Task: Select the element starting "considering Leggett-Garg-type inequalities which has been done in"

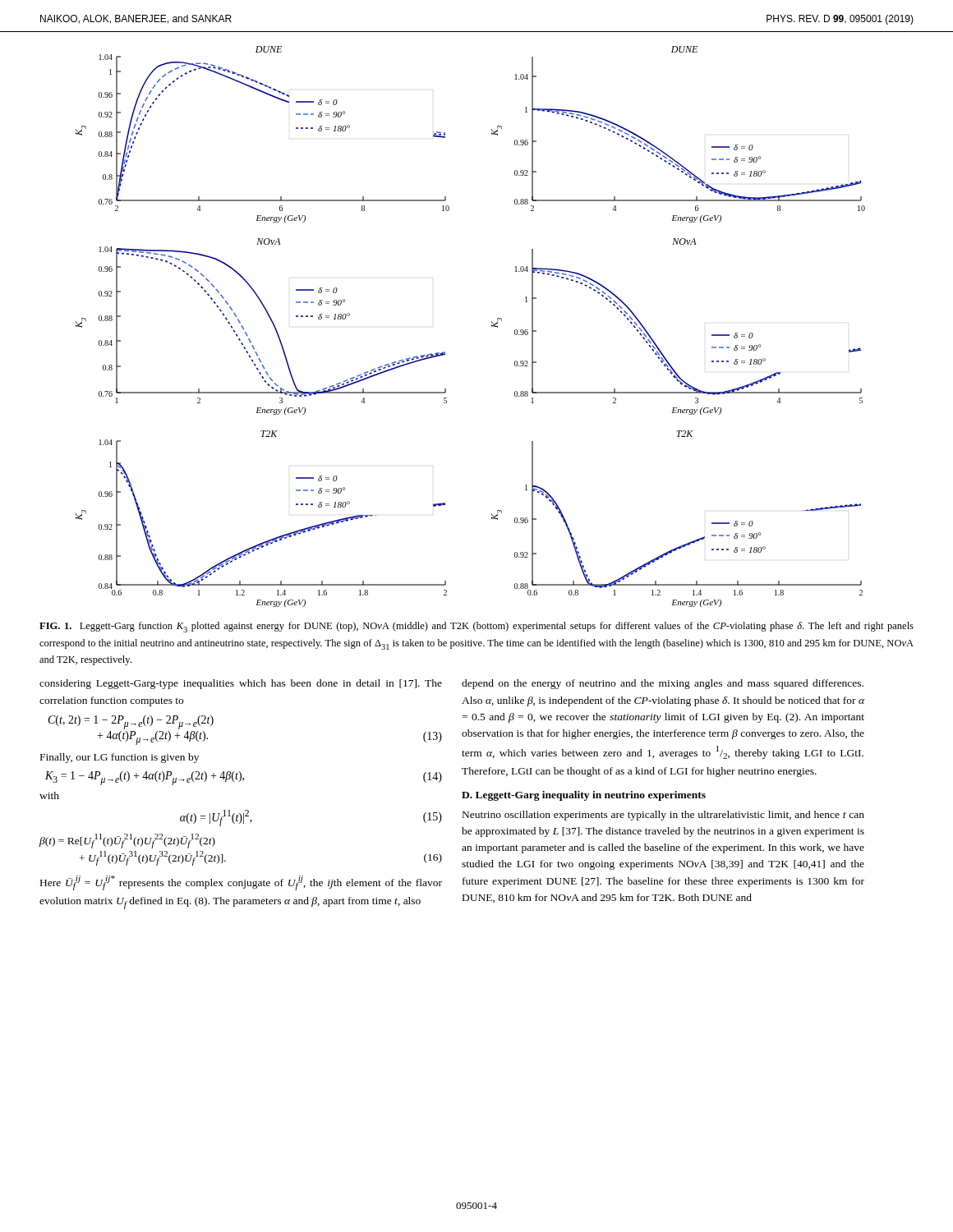Action: pyautogui.click(x=241, y=692)
